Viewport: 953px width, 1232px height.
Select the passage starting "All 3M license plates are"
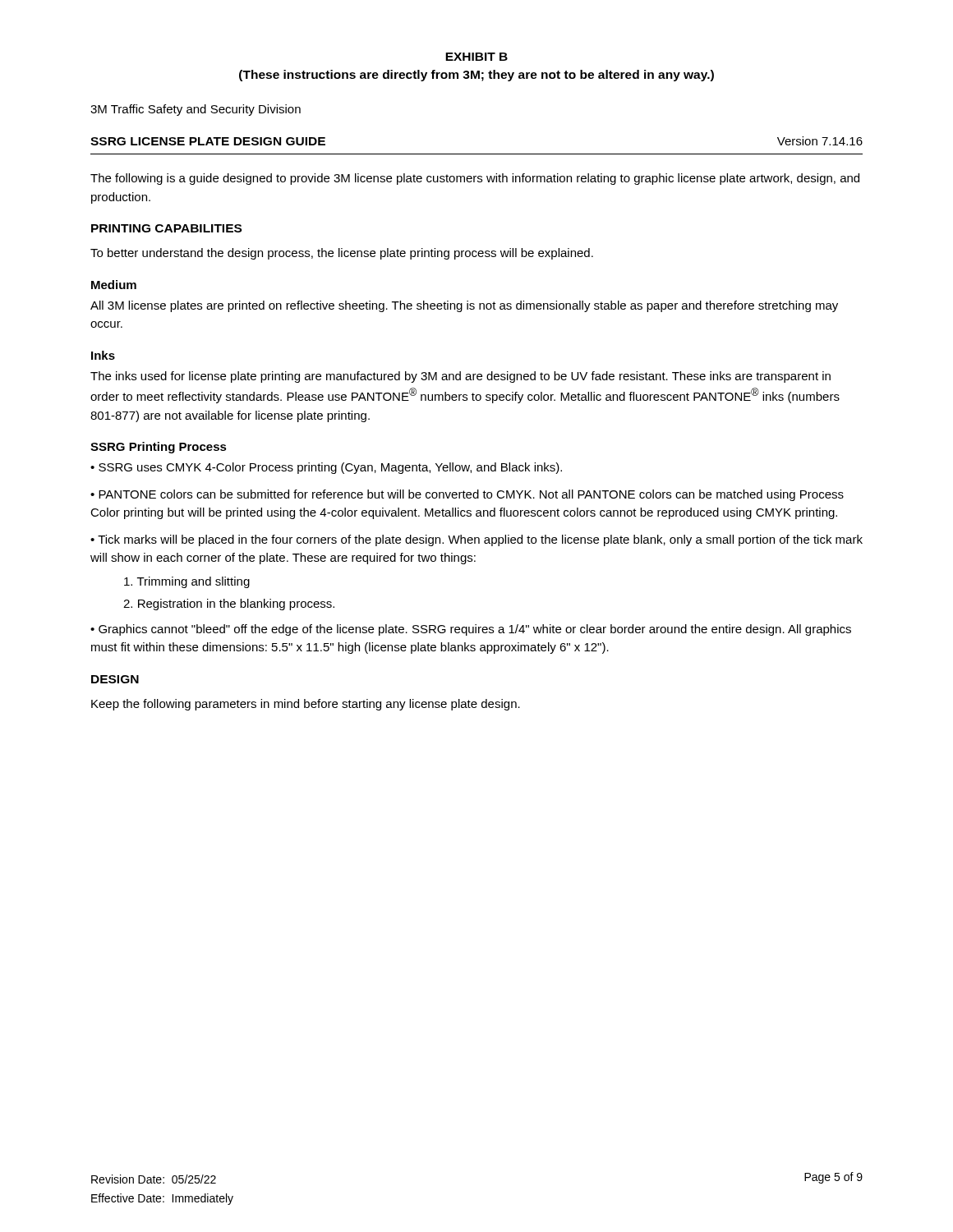point(464,314)
